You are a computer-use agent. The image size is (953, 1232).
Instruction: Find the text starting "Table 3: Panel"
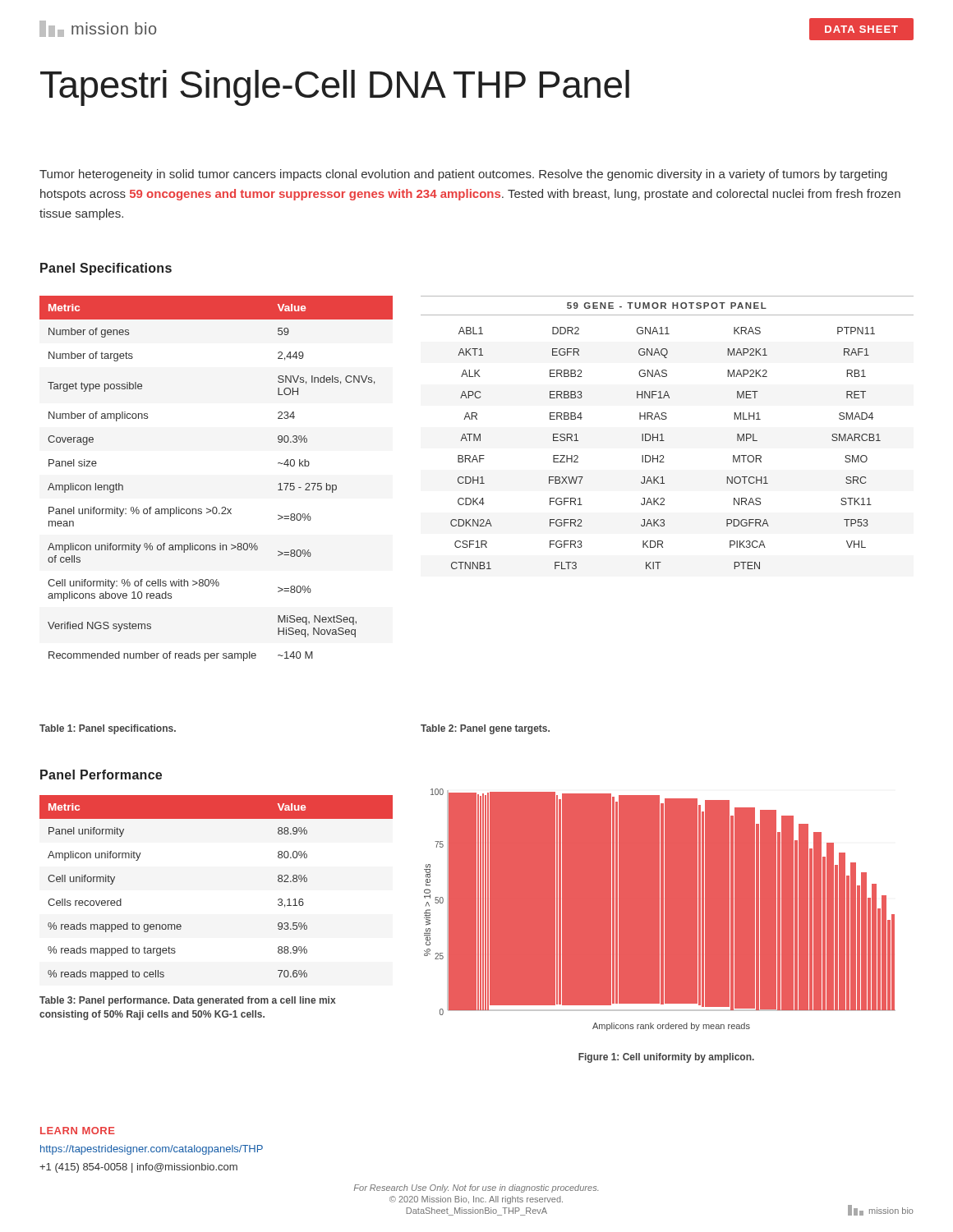click(x=188, y=1007)
